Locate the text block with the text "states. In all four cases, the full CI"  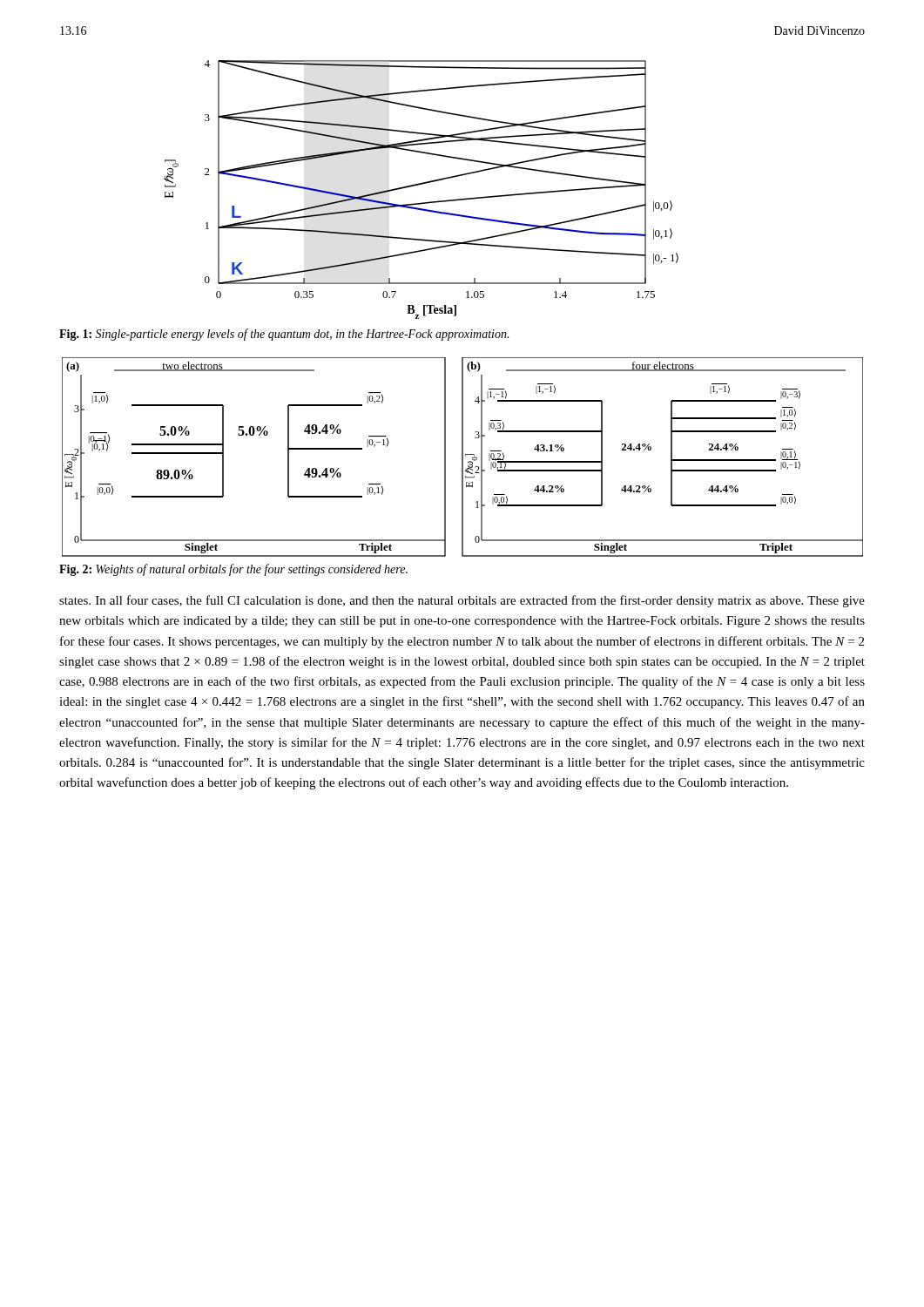point(462,692)
